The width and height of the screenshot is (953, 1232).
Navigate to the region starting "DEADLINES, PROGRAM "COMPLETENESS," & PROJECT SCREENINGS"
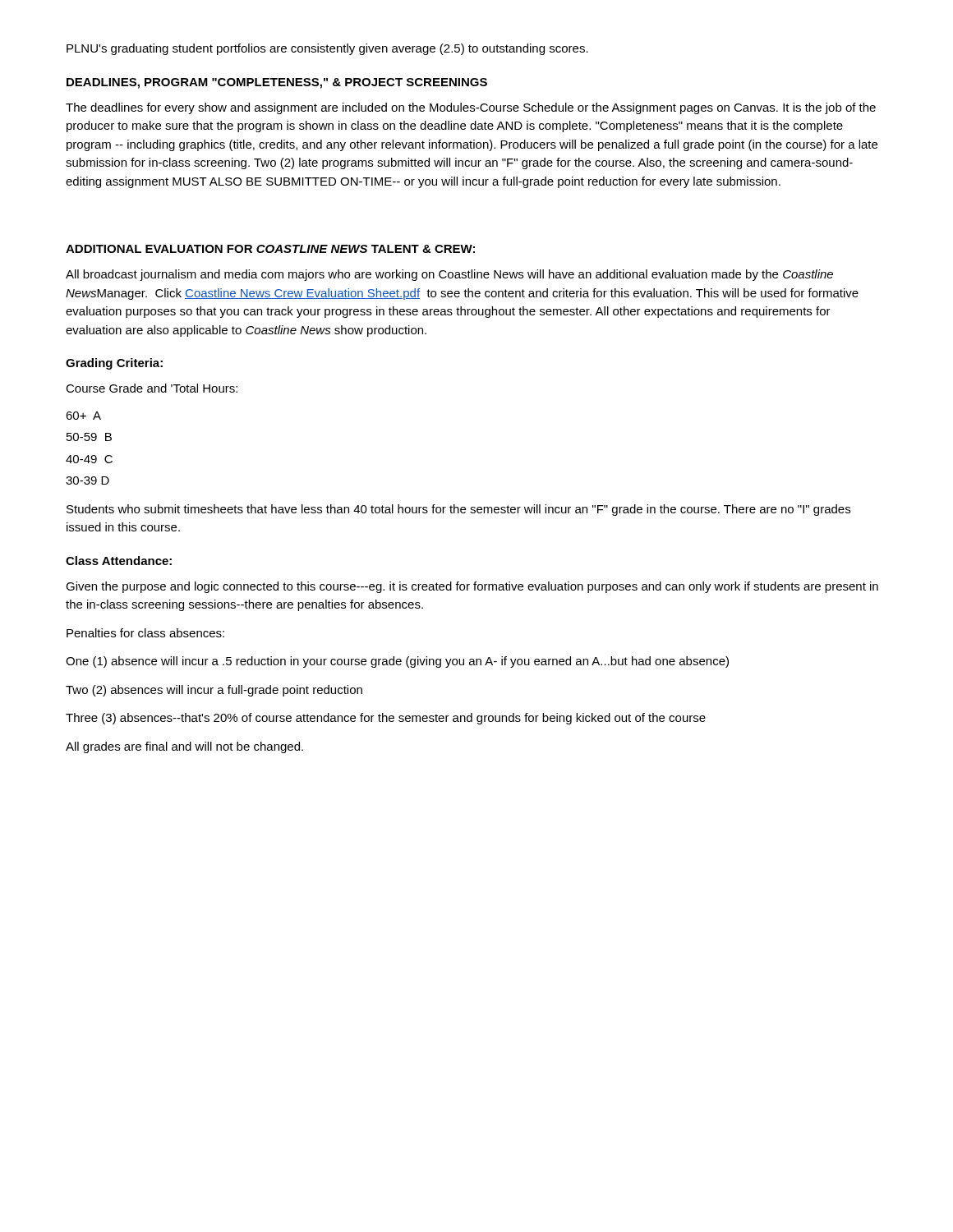click(277, 81)
